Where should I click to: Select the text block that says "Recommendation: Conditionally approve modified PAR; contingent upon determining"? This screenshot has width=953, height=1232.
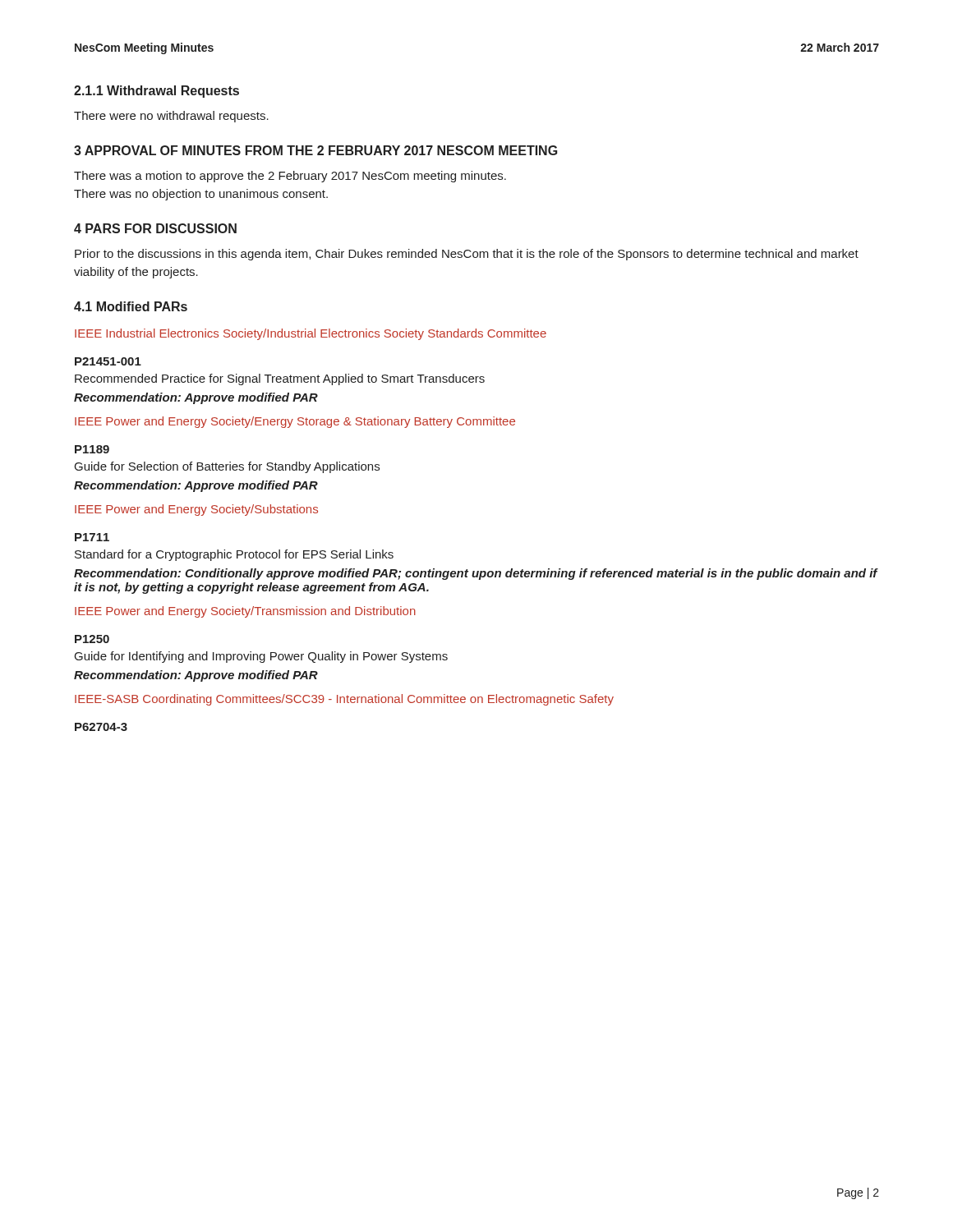coord(475,579)
